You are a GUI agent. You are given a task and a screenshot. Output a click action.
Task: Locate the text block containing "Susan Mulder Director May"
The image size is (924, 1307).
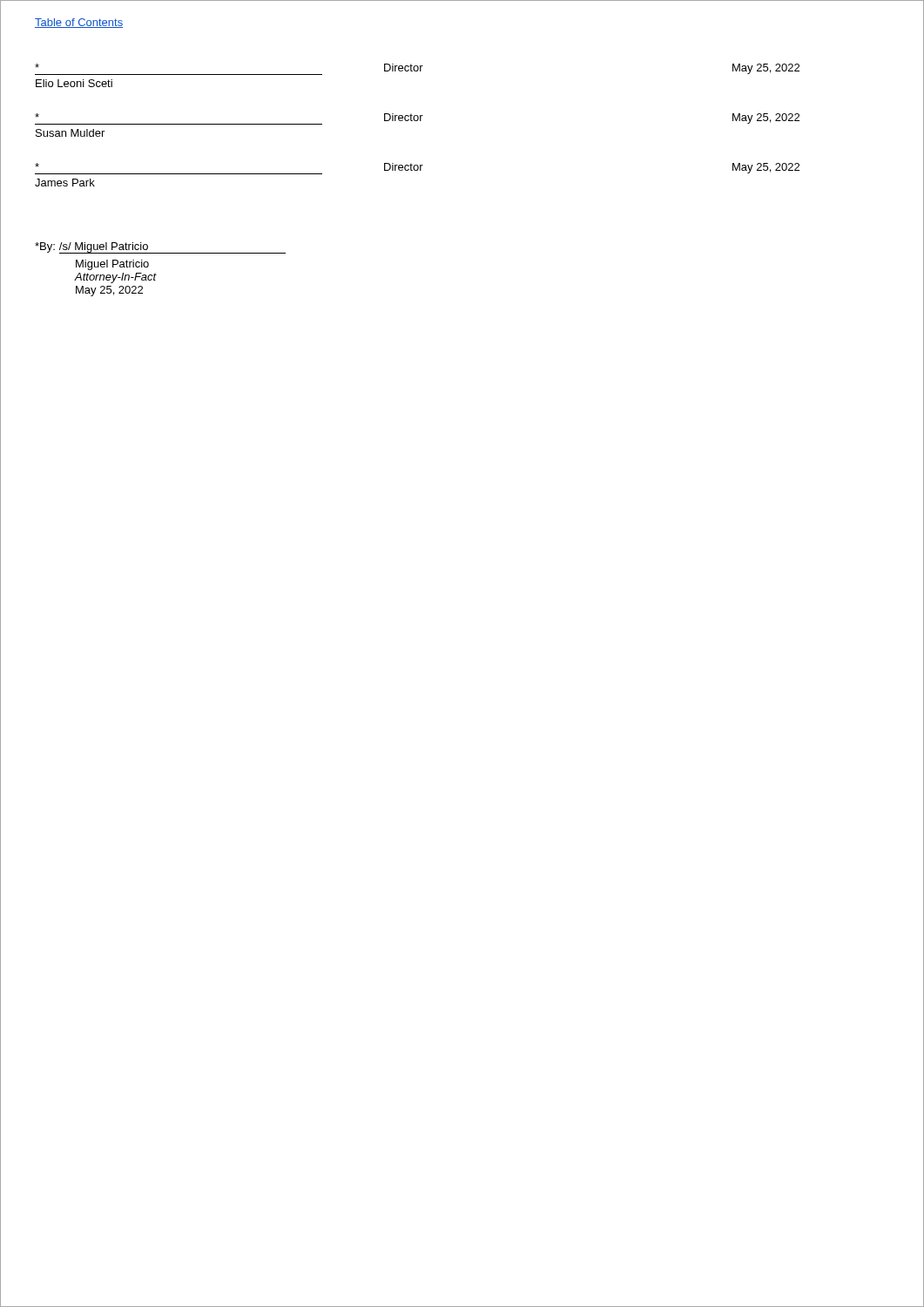click(x=418, y=125)
